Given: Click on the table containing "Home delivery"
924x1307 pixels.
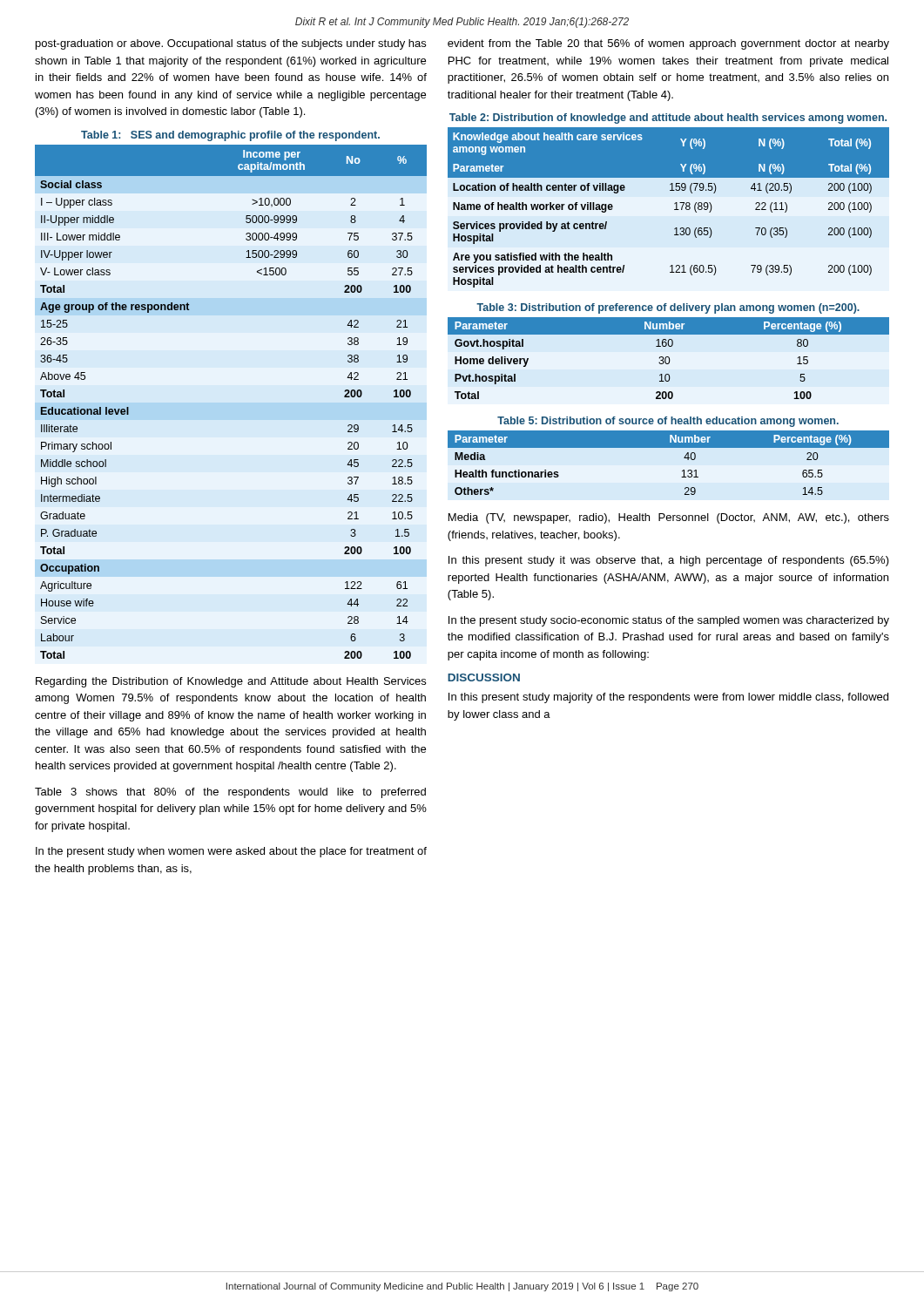Looking at the screenshot, I should pos(668,361).
